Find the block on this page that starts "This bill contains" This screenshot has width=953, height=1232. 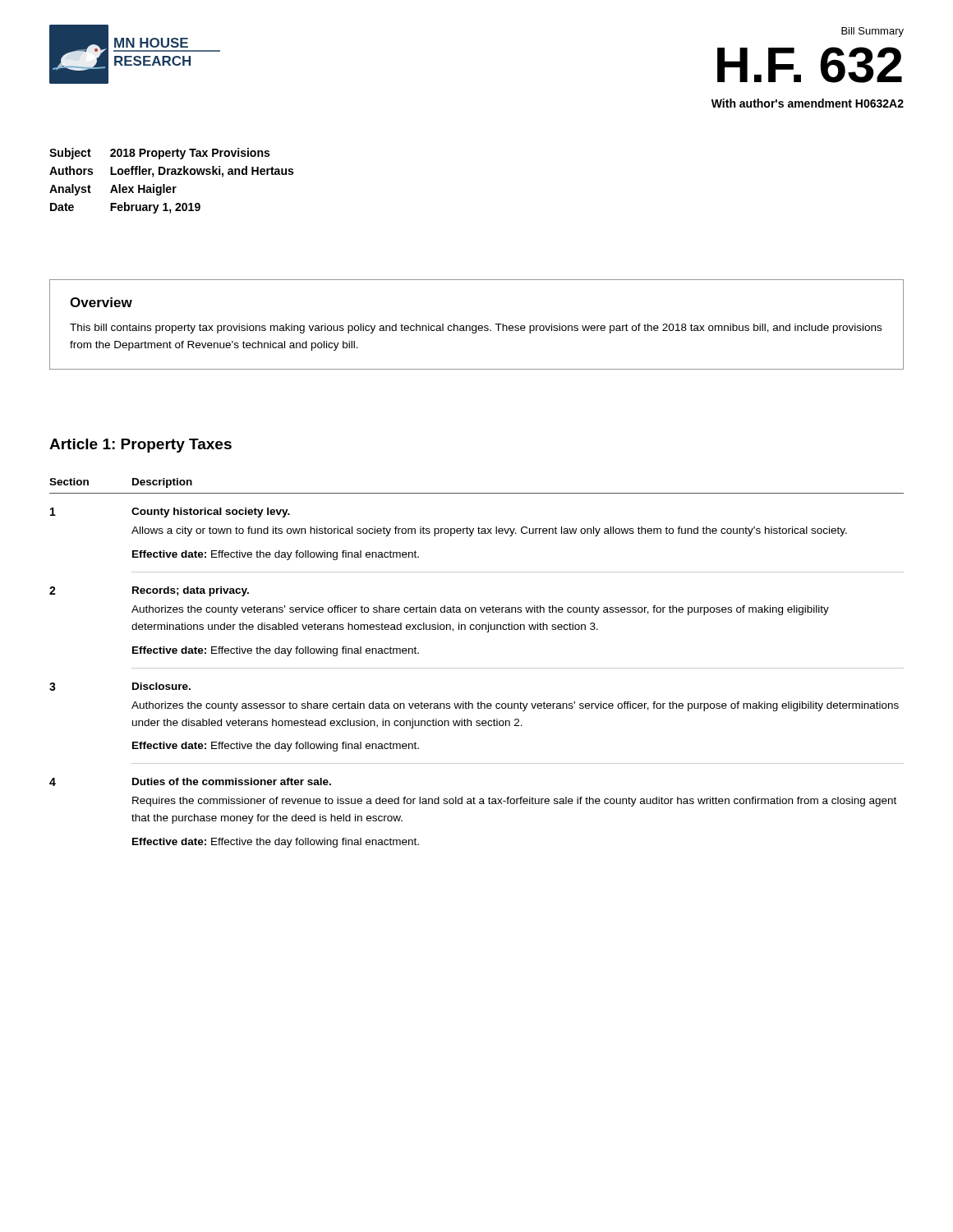(x=476, y=336)
